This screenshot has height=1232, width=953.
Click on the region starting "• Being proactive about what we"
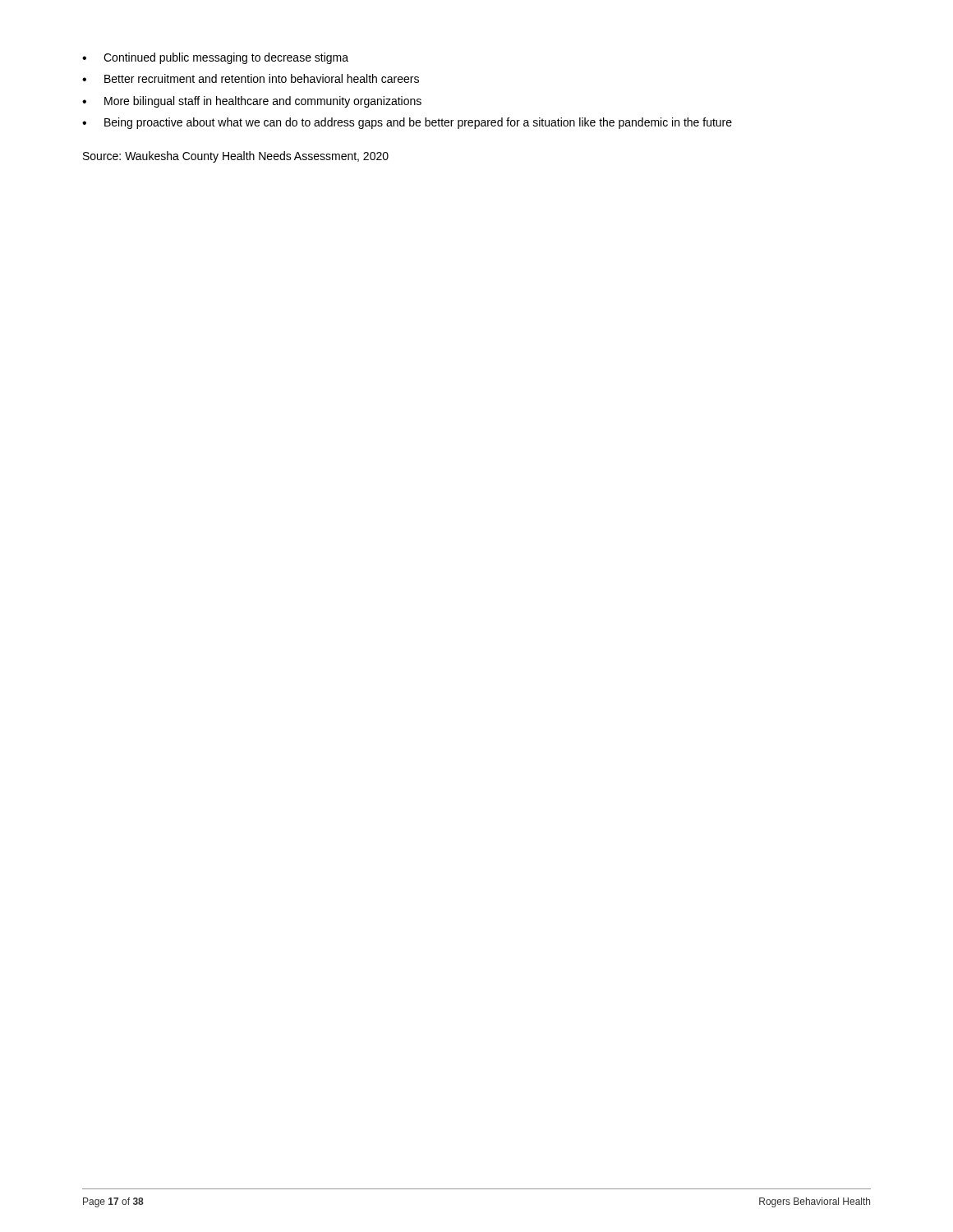[407, 124]
